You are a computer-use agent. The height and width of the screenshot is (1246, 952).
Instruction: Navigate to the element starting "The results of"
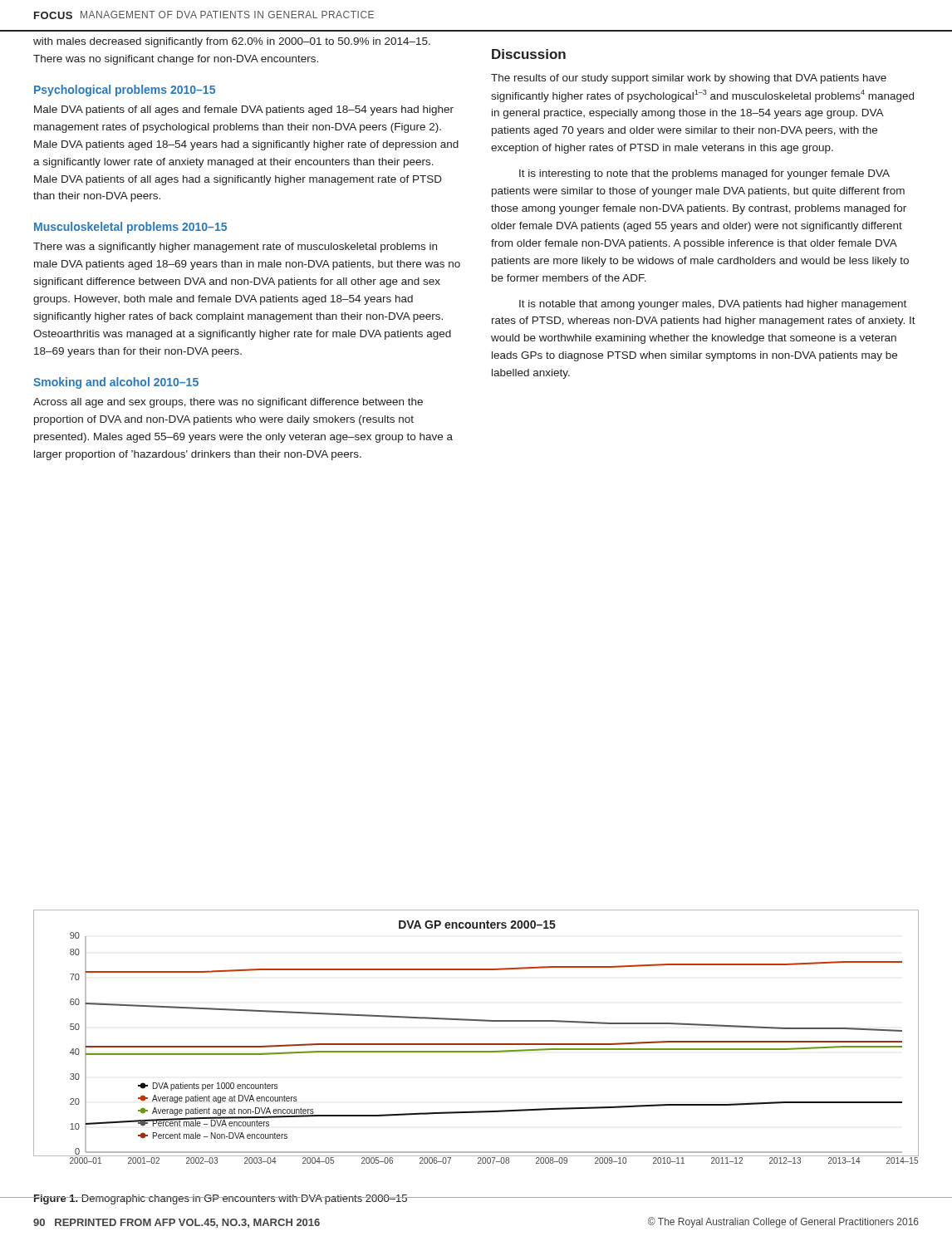(x=703, y=113)
